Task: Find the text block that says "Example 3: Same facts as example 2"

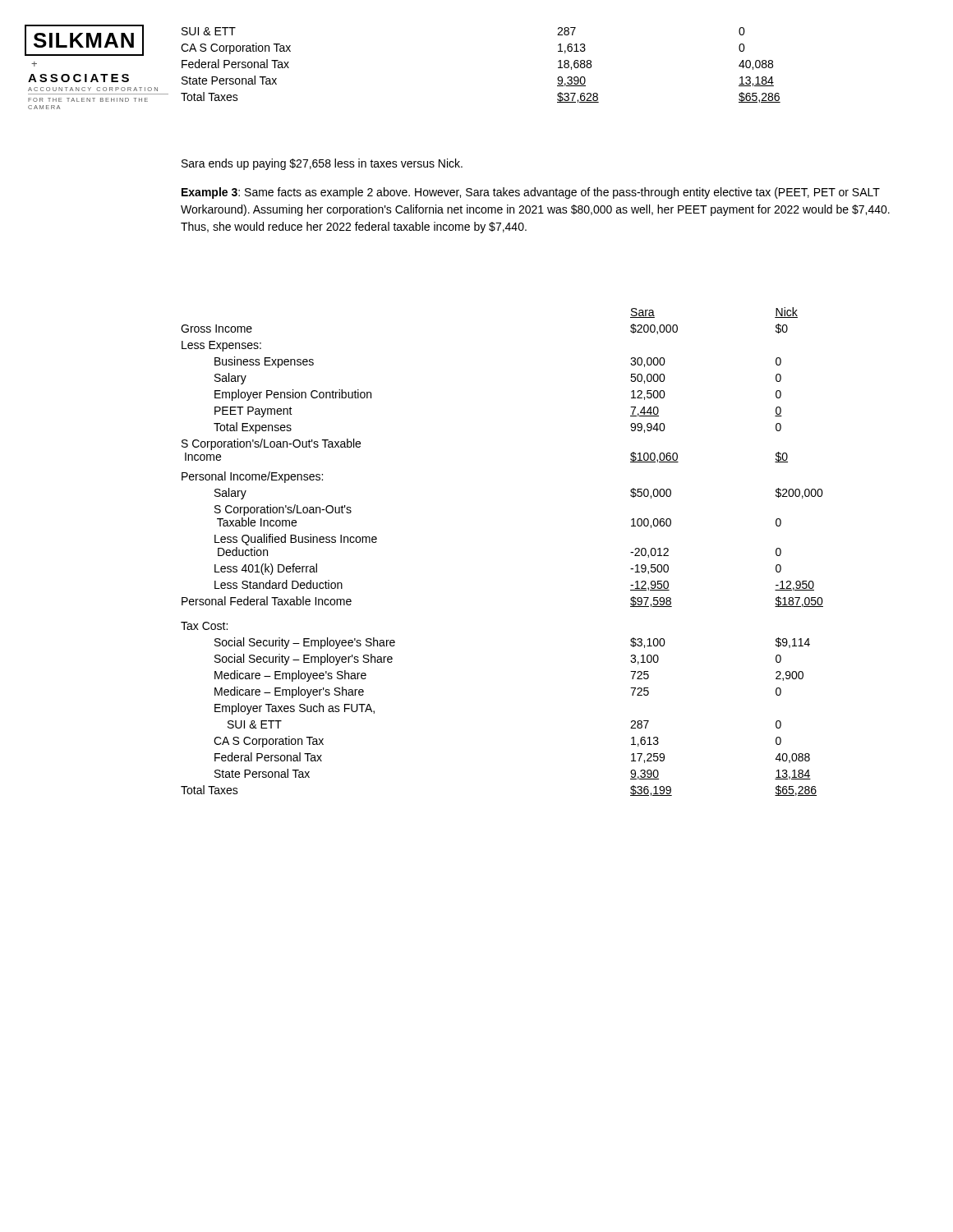Action: click(x=550, y=210)
